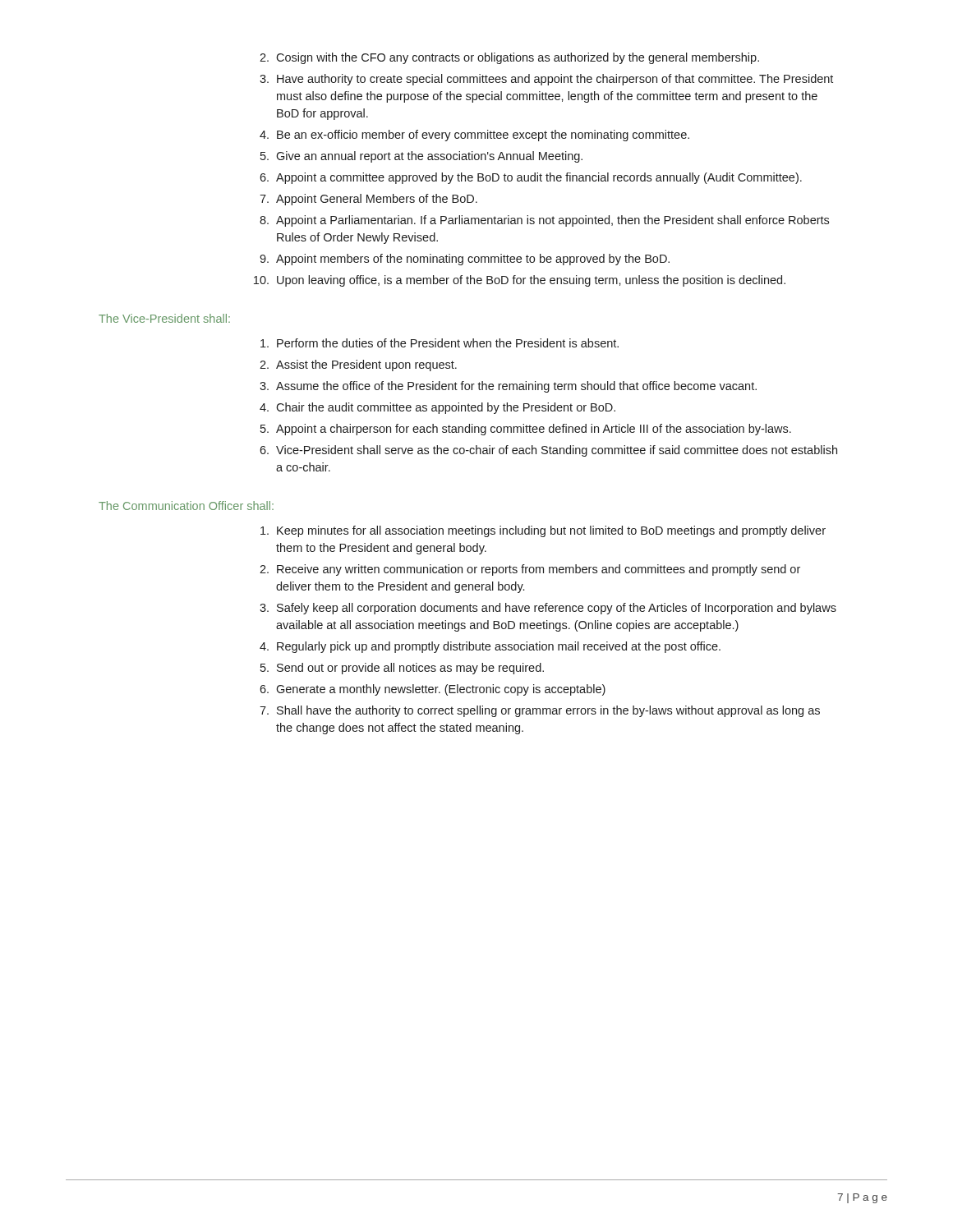Click the passage that begins "4. Regularly pick"
The image size is (953, 1232).
pos(484,647)
